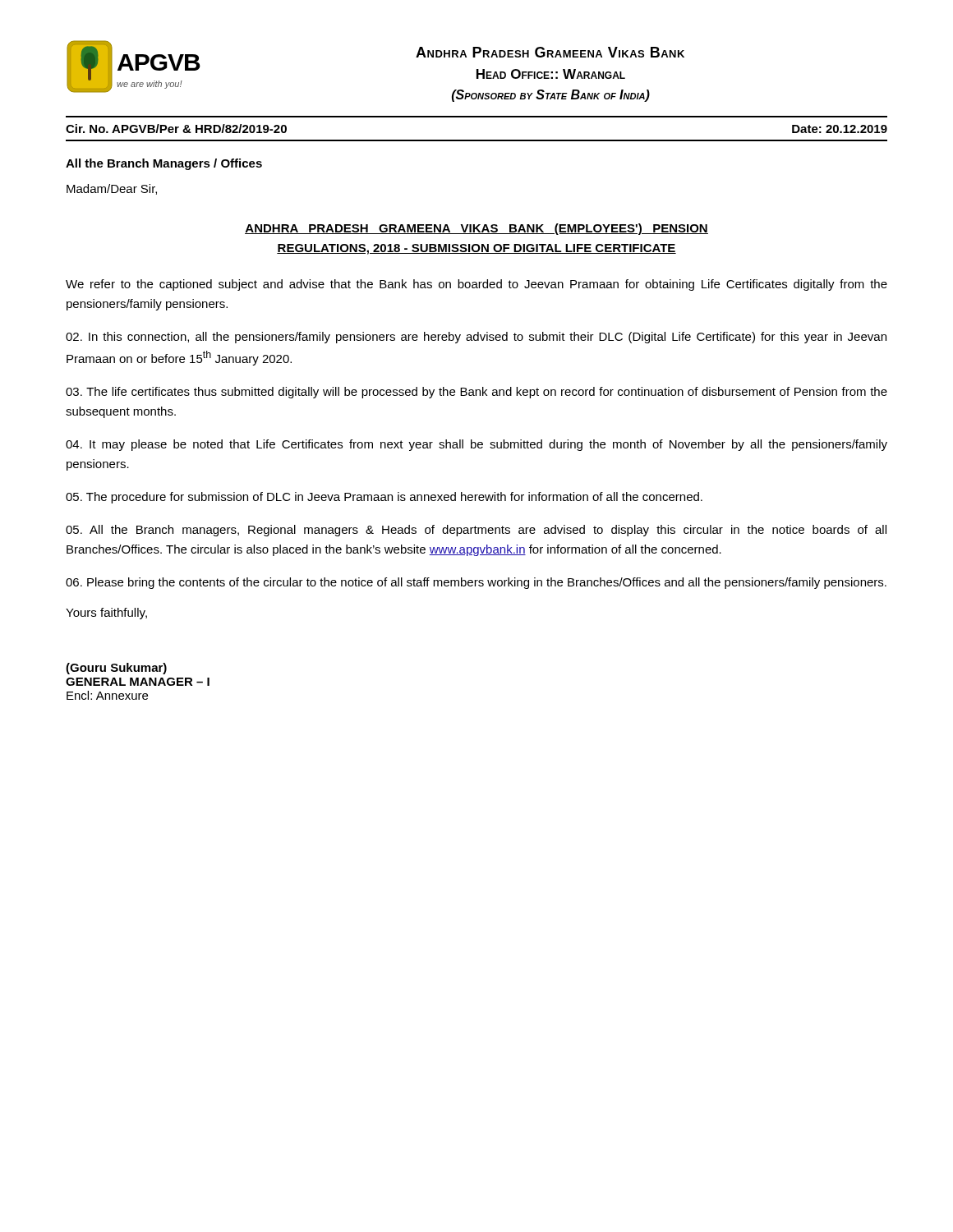Find the passage starting "(Gouru Sukumar) GENERAL"

116,669
